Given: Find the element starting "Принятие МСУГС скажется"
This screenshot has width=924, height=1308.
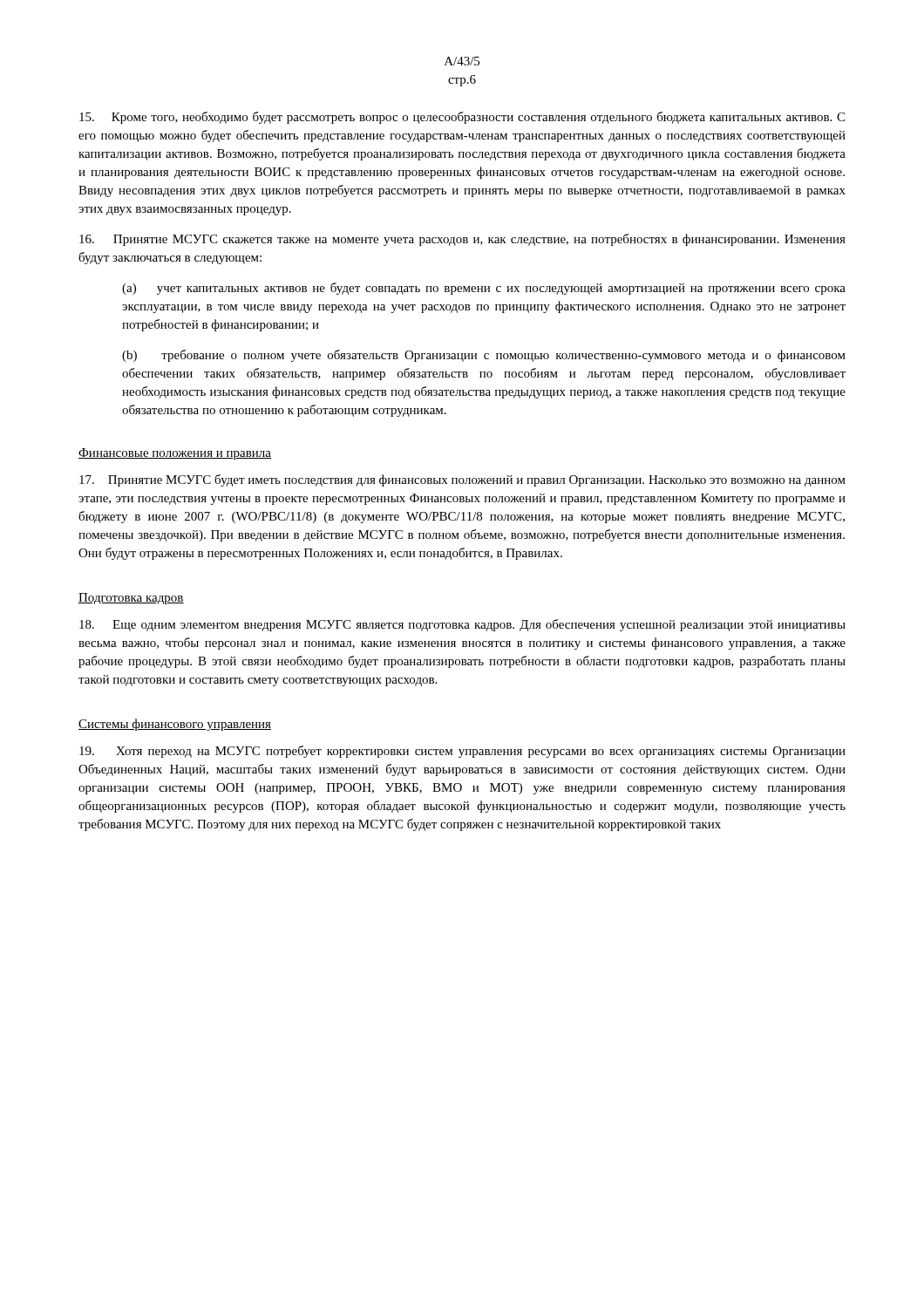Looking at the screenshot, I should [462, 248].
